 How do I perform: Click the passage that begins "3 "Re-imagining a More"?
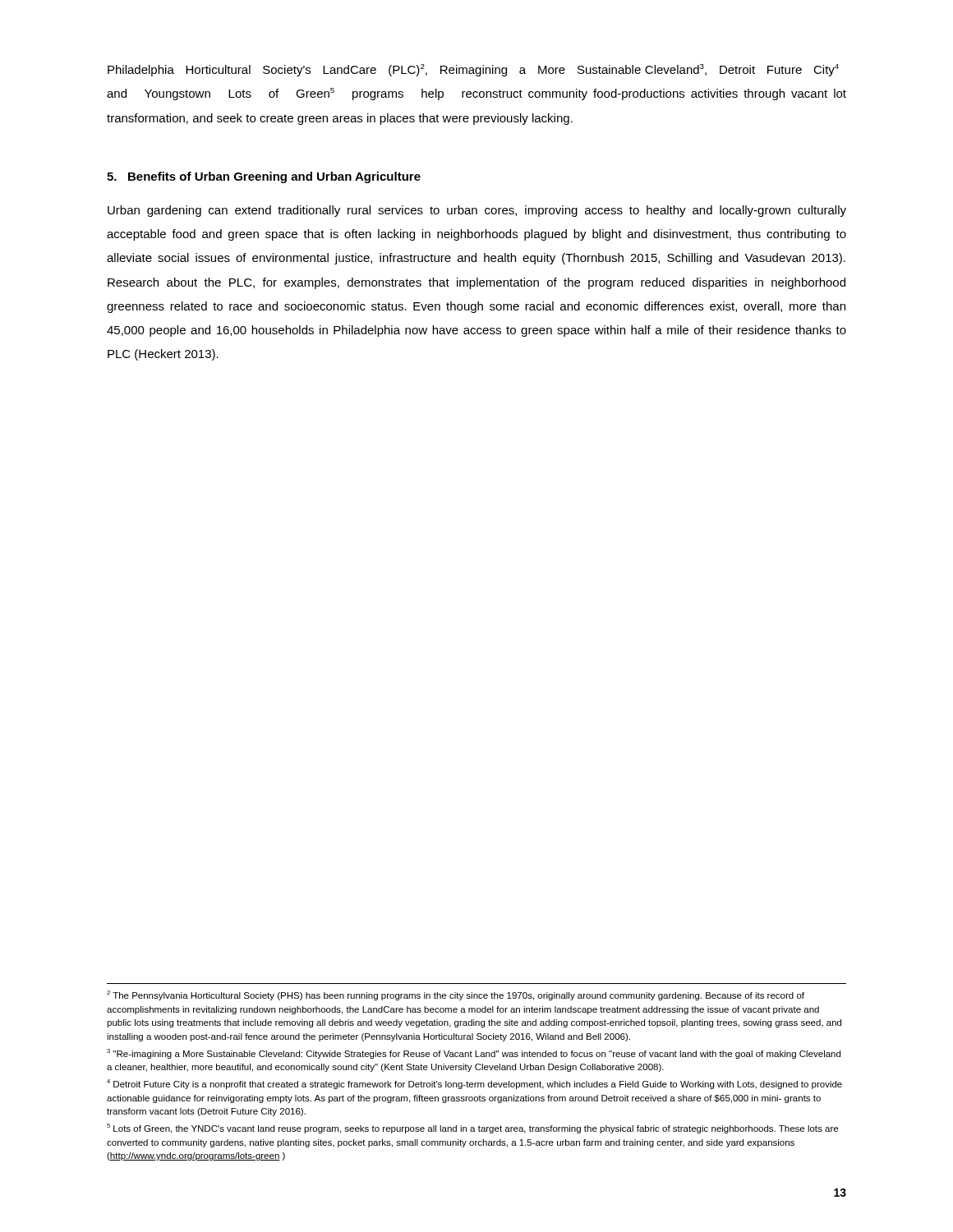point(474,1060)
